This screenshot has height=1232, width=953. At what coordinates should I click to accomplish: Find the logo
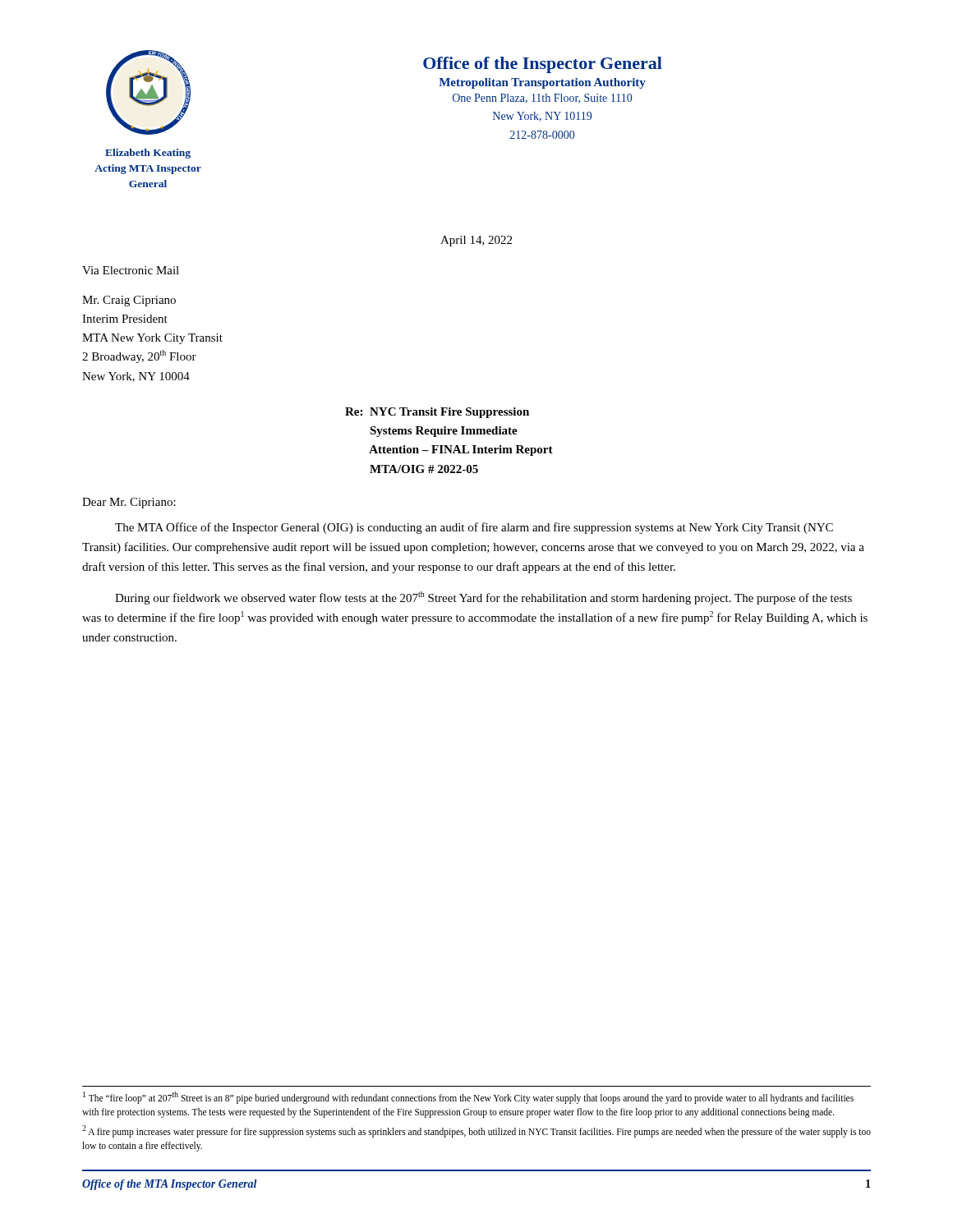point(148,94)
